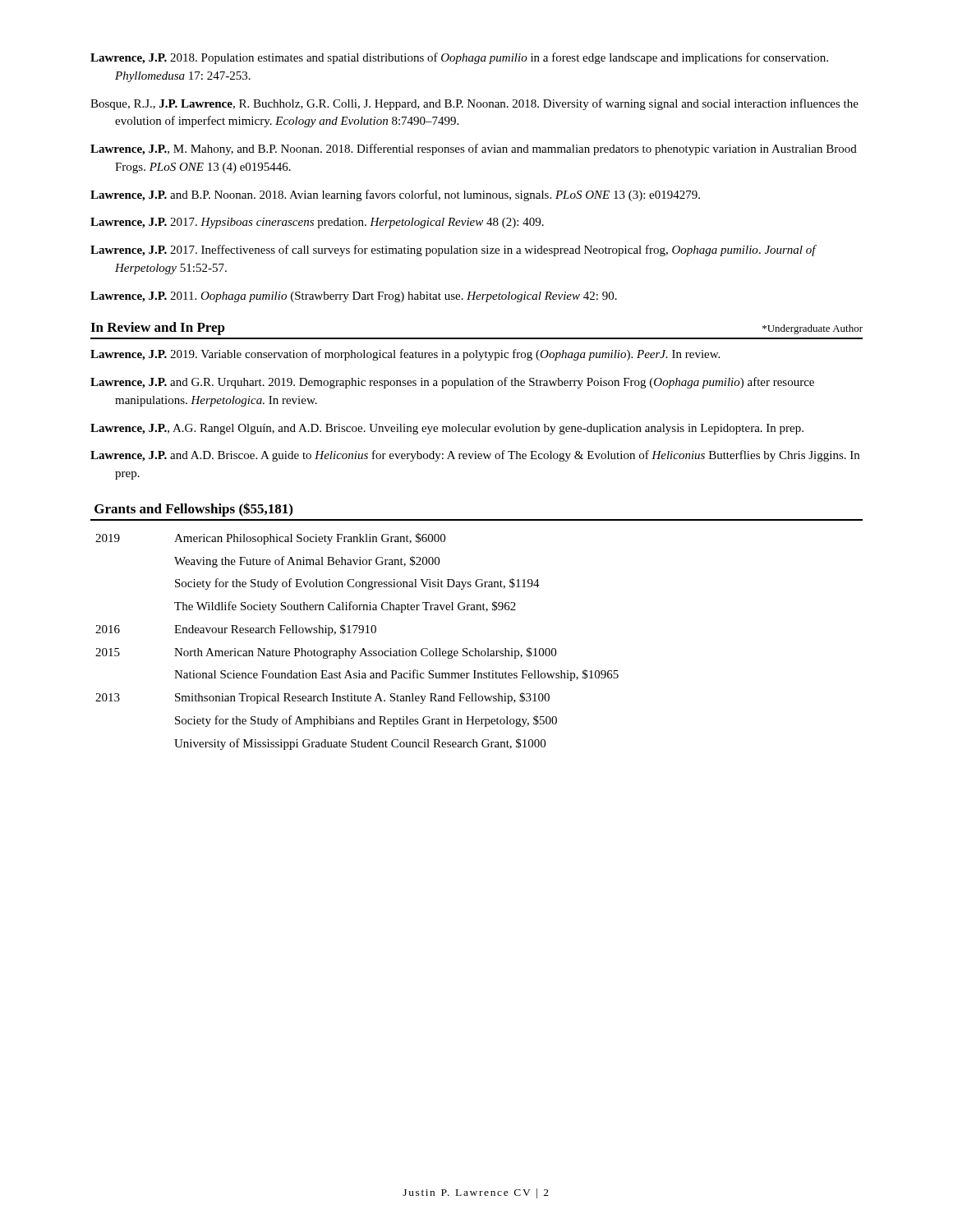Navigate to the region starting "Grants and Fellowships ($55,181)"
The height and width of the screenshot is (1232, 953).
click(x=192, y=509)
